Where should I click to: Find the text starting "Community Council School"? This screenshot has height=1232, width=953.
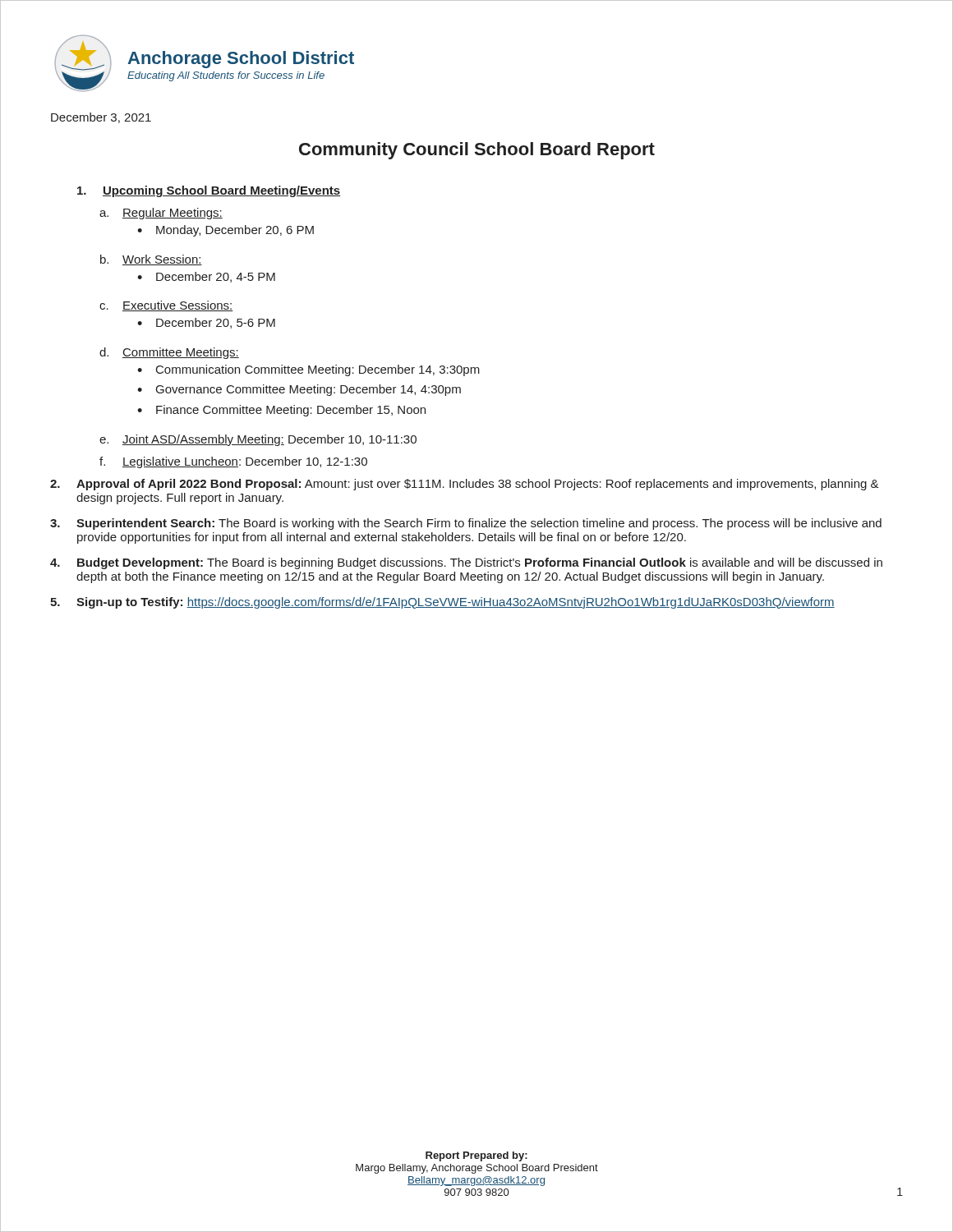coord(476,149)
